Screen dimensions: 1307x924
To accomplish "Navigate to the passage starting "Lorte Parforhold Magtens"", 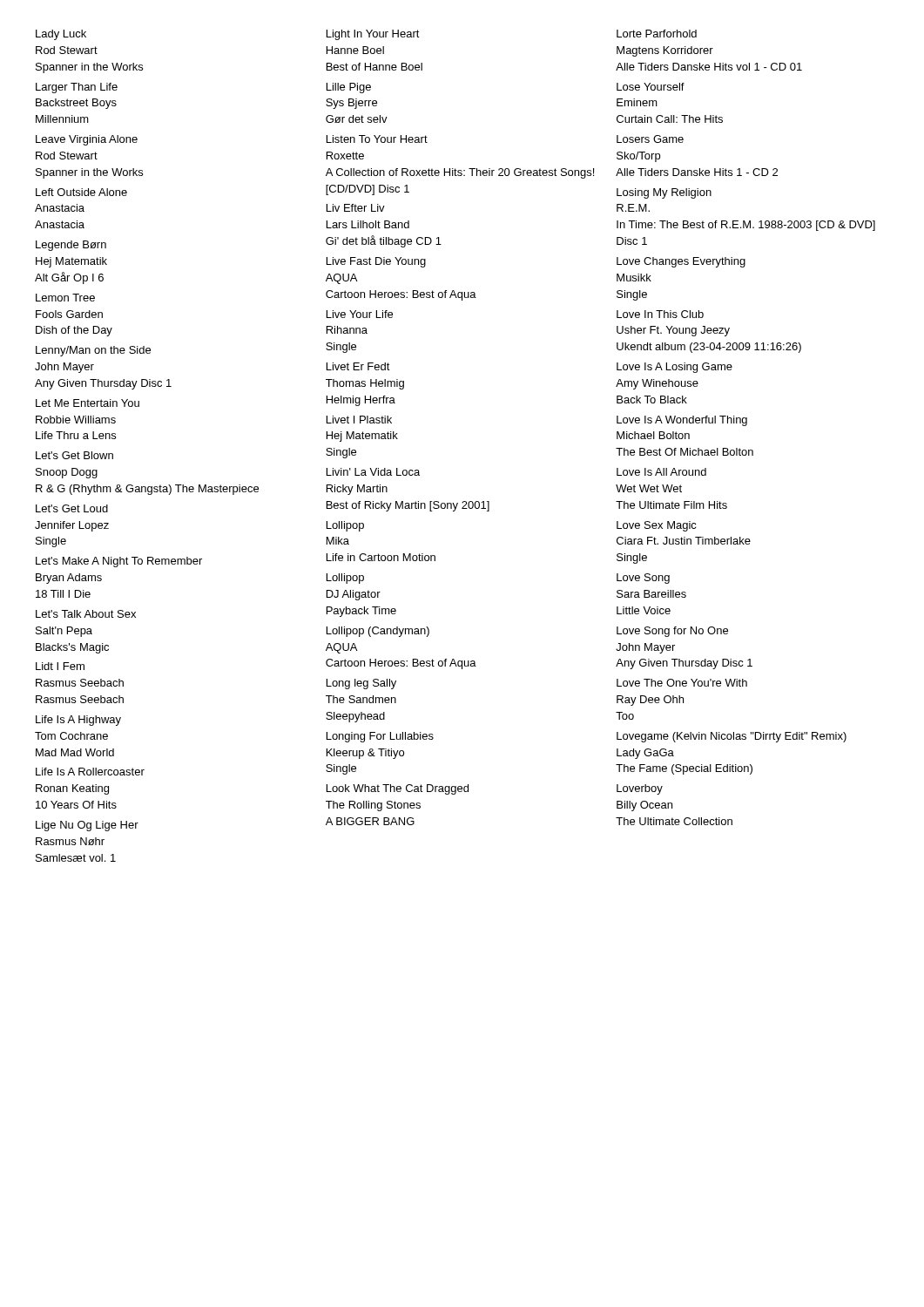I will [x=709, y=50].
